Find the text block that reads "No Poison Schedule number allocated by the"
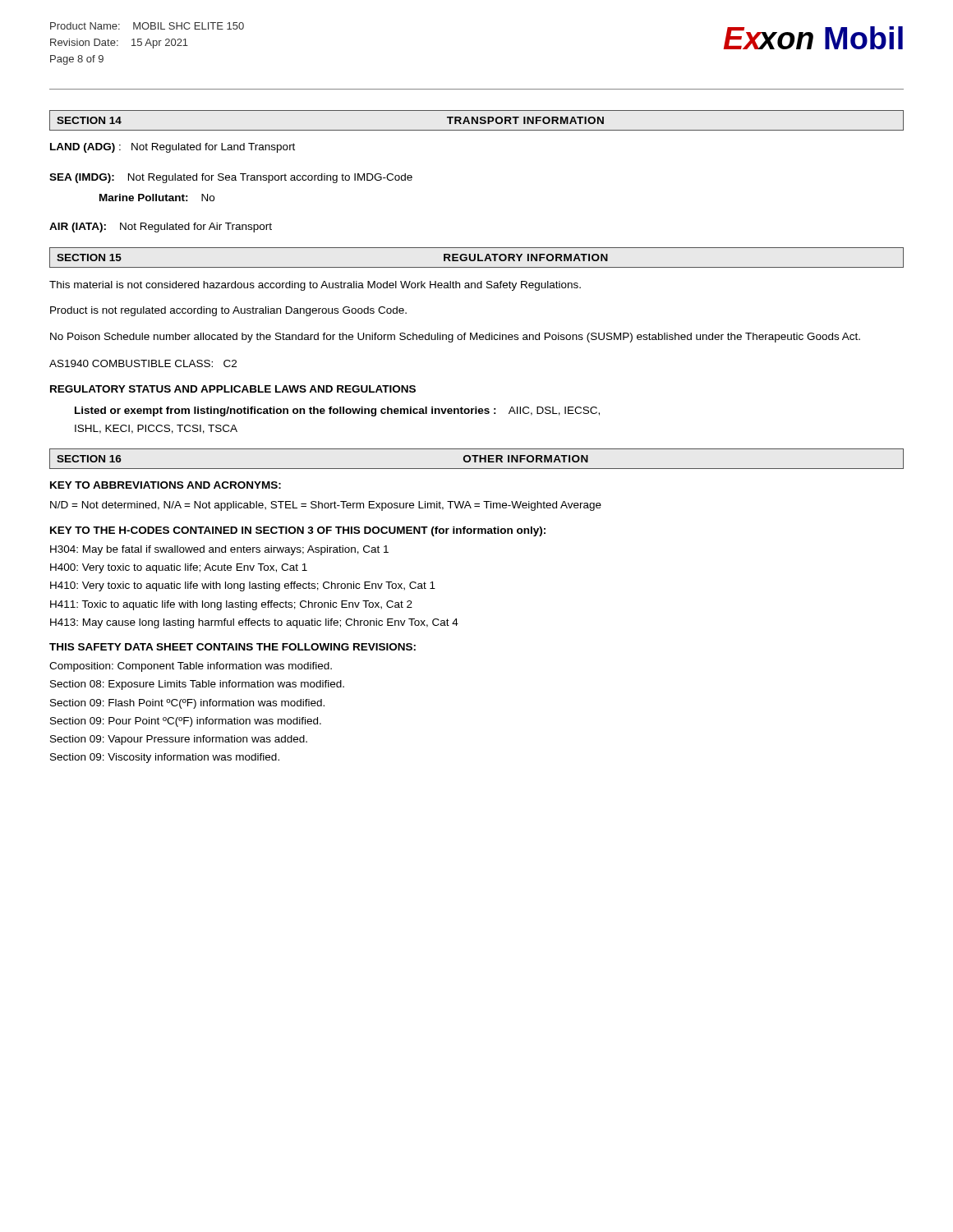Viewport: 953px width, 1232px height. (455, 336)
